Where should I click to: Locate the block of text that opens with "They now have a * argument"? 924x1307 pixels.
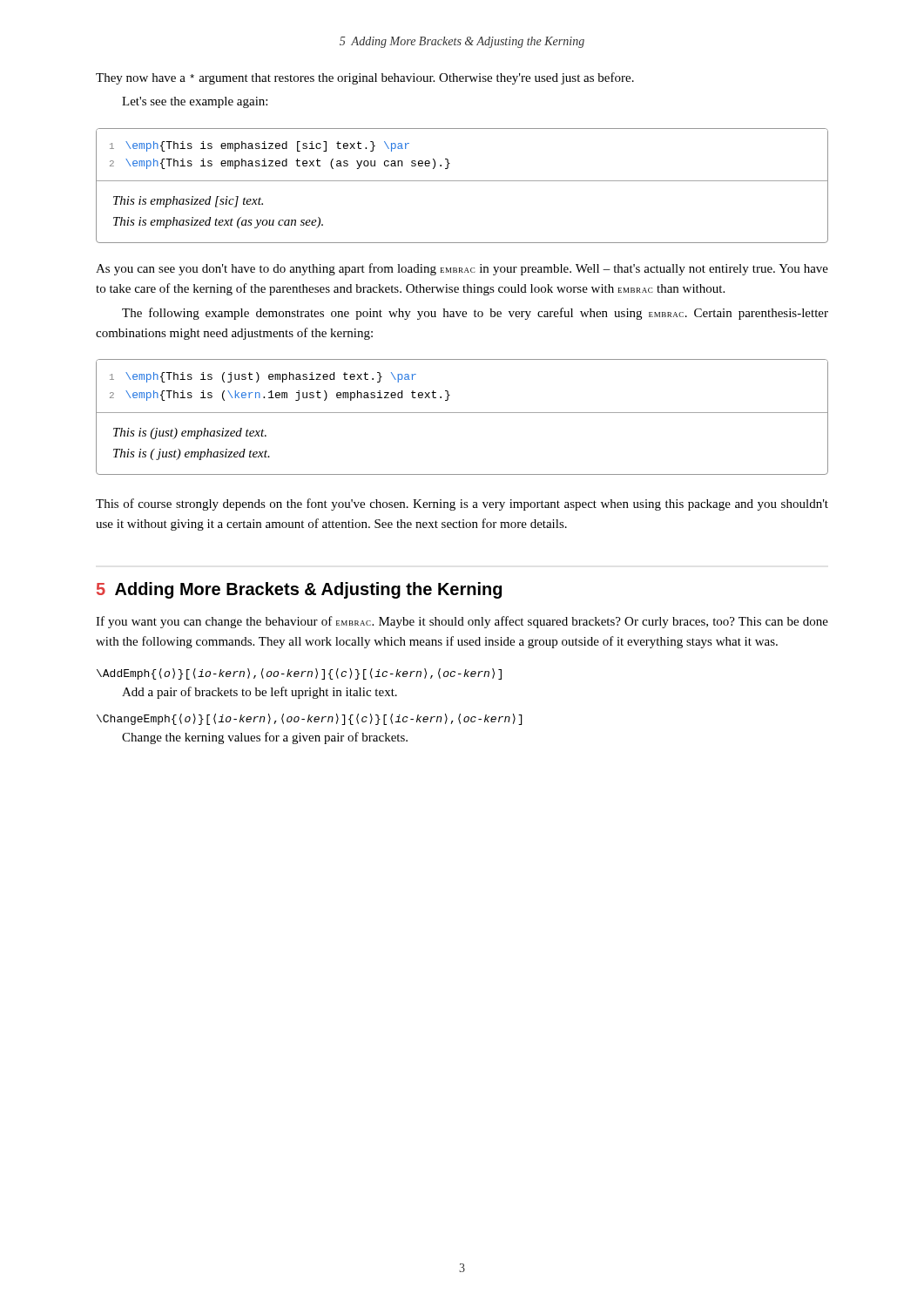pyautogui.click(x=365, y=78)
